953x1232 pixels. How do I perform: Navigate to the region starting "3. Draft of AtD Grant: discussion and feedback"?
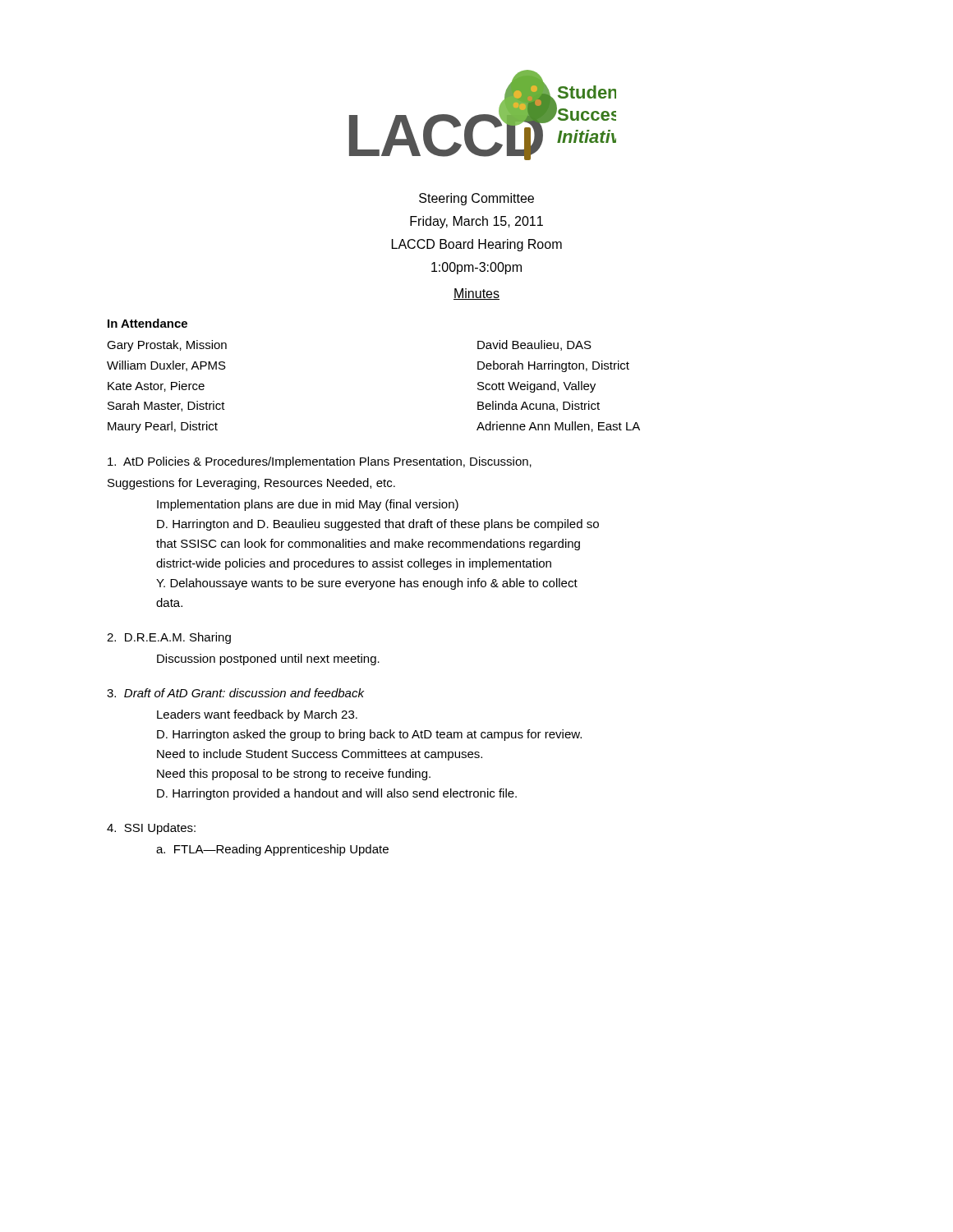pyautogui.click(x=476, y=743)
